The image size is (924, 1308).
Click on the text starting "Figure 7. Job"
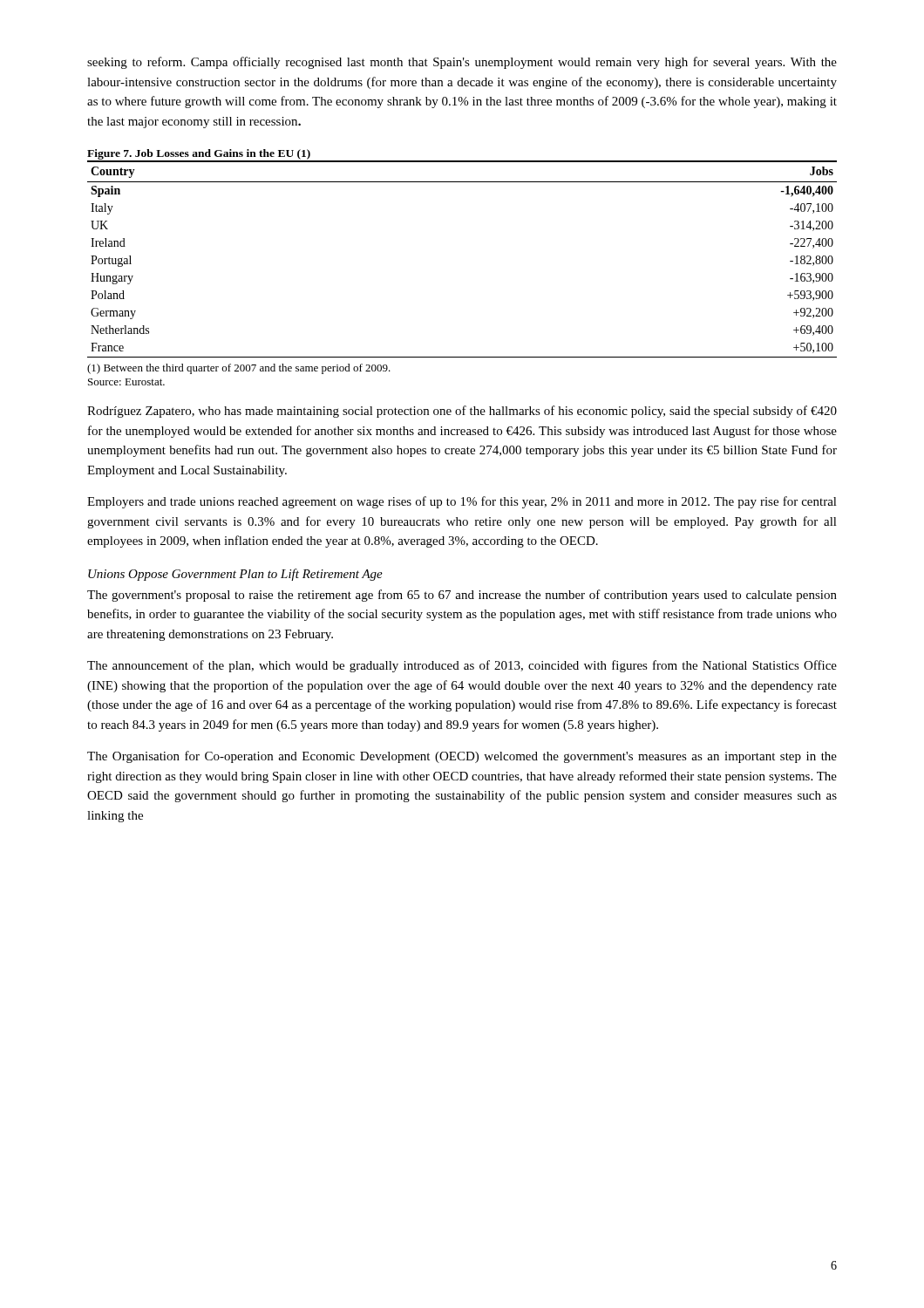point(199,153)
